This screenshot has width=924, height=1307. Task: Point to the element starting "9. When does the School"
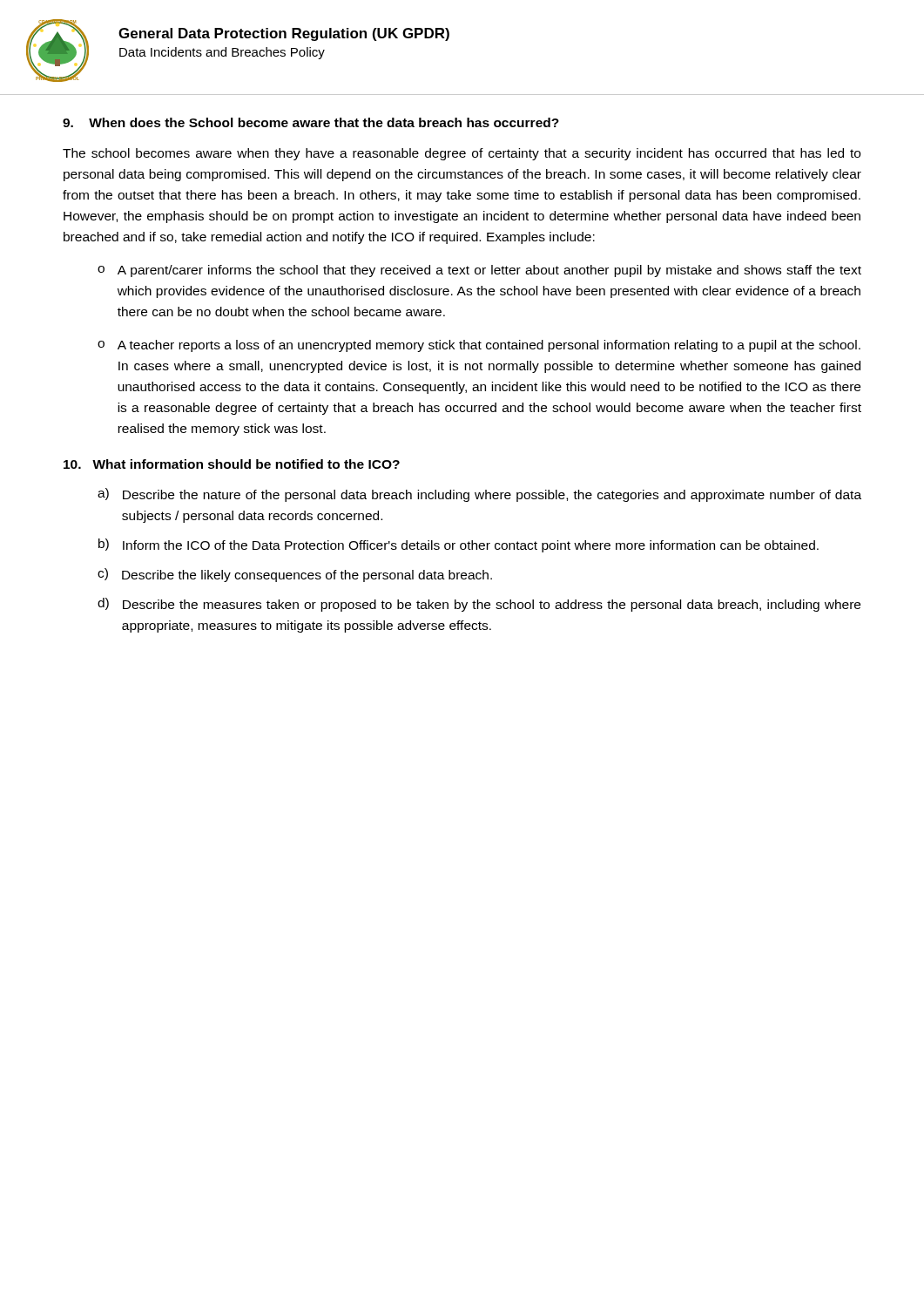pos(311,122)
